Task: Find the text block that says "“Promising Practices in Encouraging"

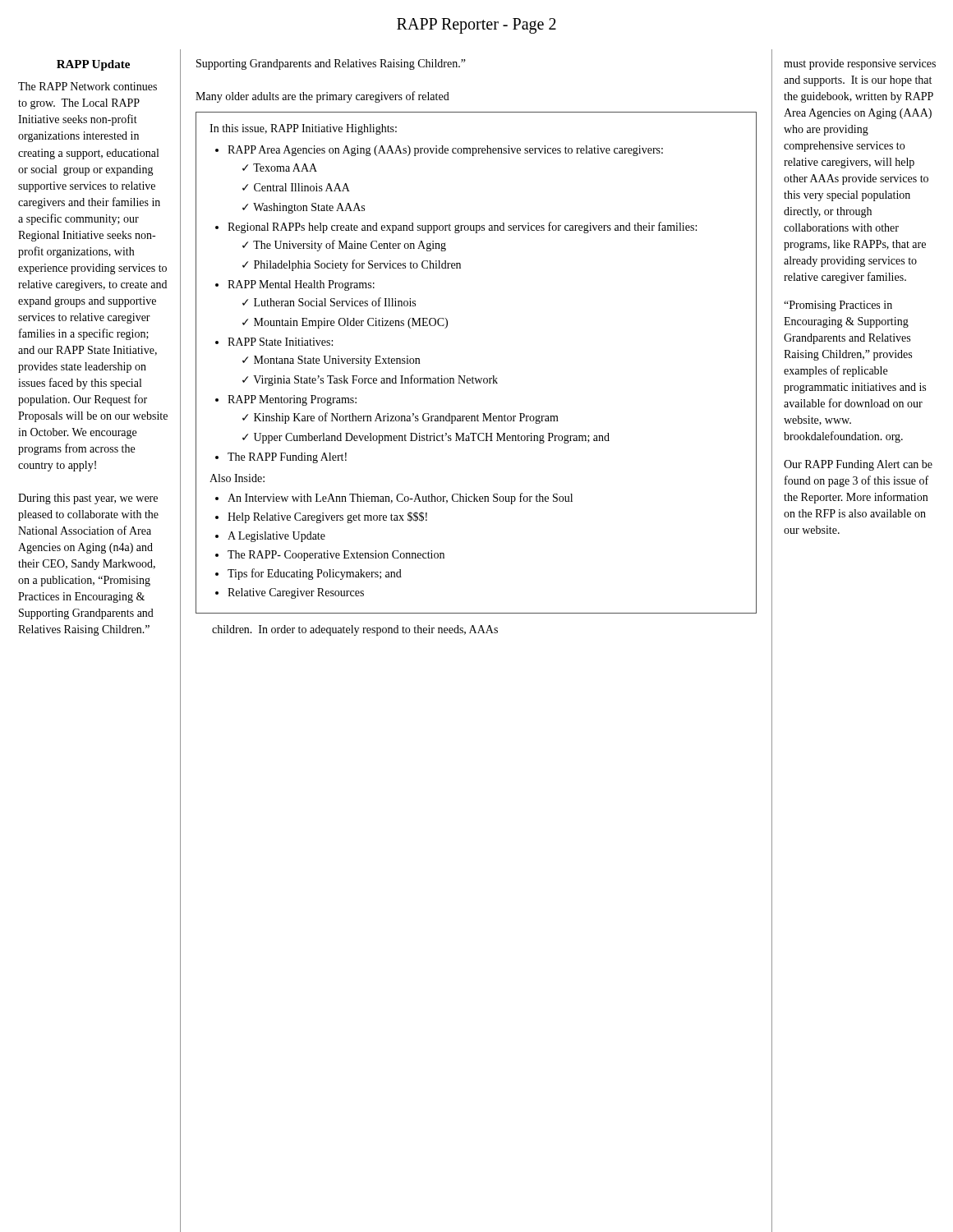Action: [x=855, y=371]
